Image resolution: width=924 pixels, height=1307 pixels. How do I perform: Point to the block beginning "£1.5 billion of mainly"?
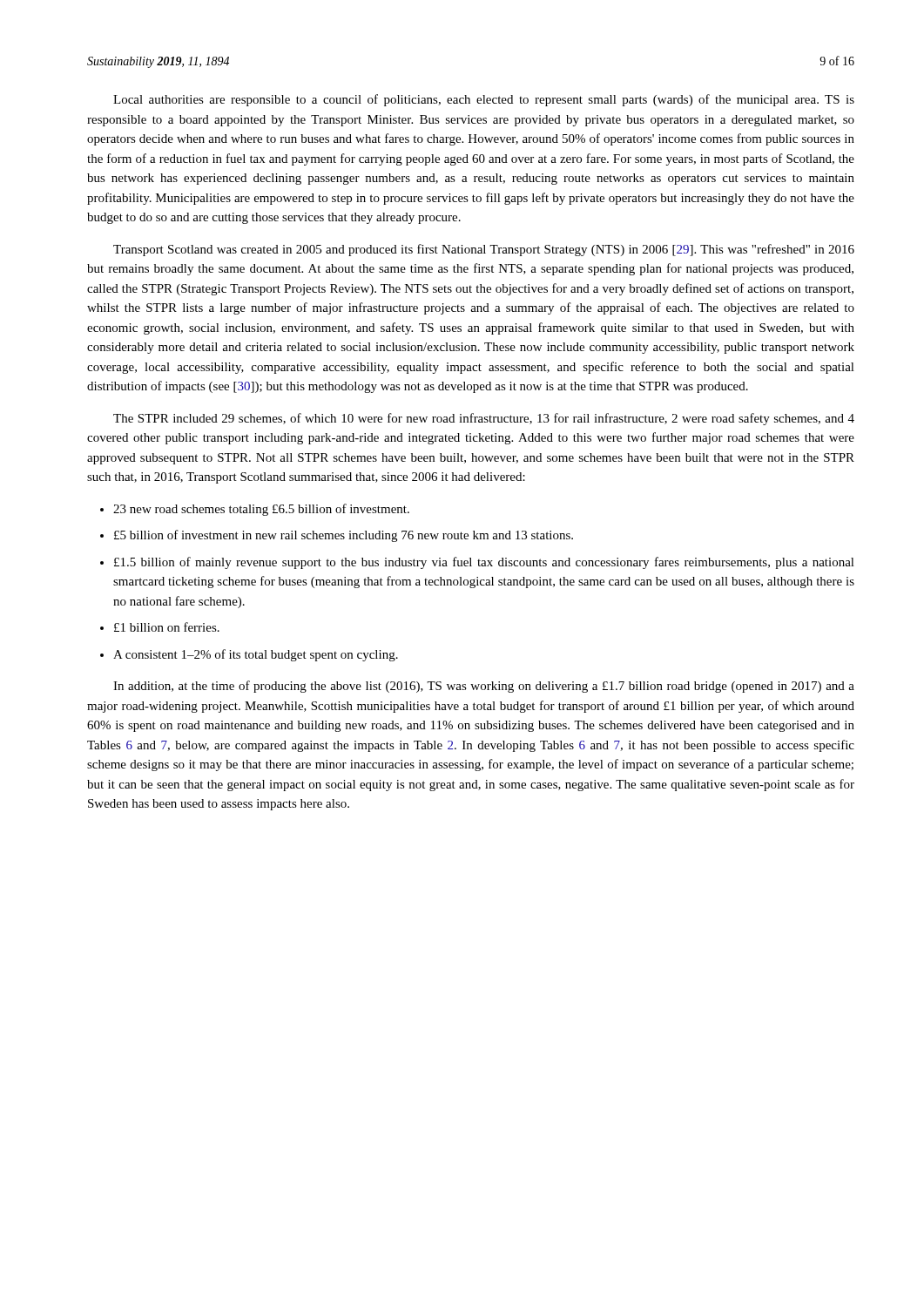point(484,581)
